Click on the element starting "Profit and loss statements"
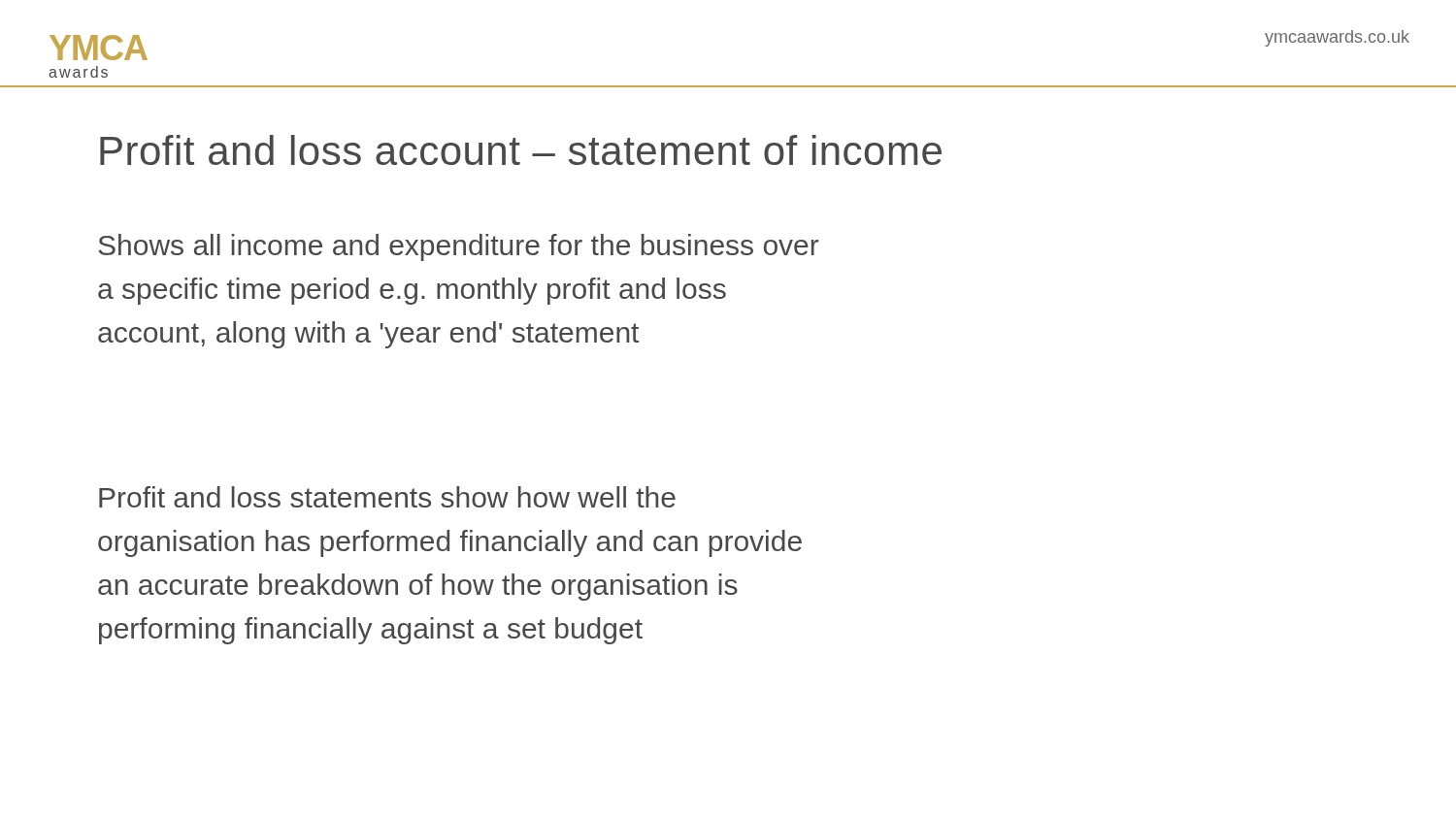The image size is (1456, 819). pyautogui.click(x=680, y=563)
